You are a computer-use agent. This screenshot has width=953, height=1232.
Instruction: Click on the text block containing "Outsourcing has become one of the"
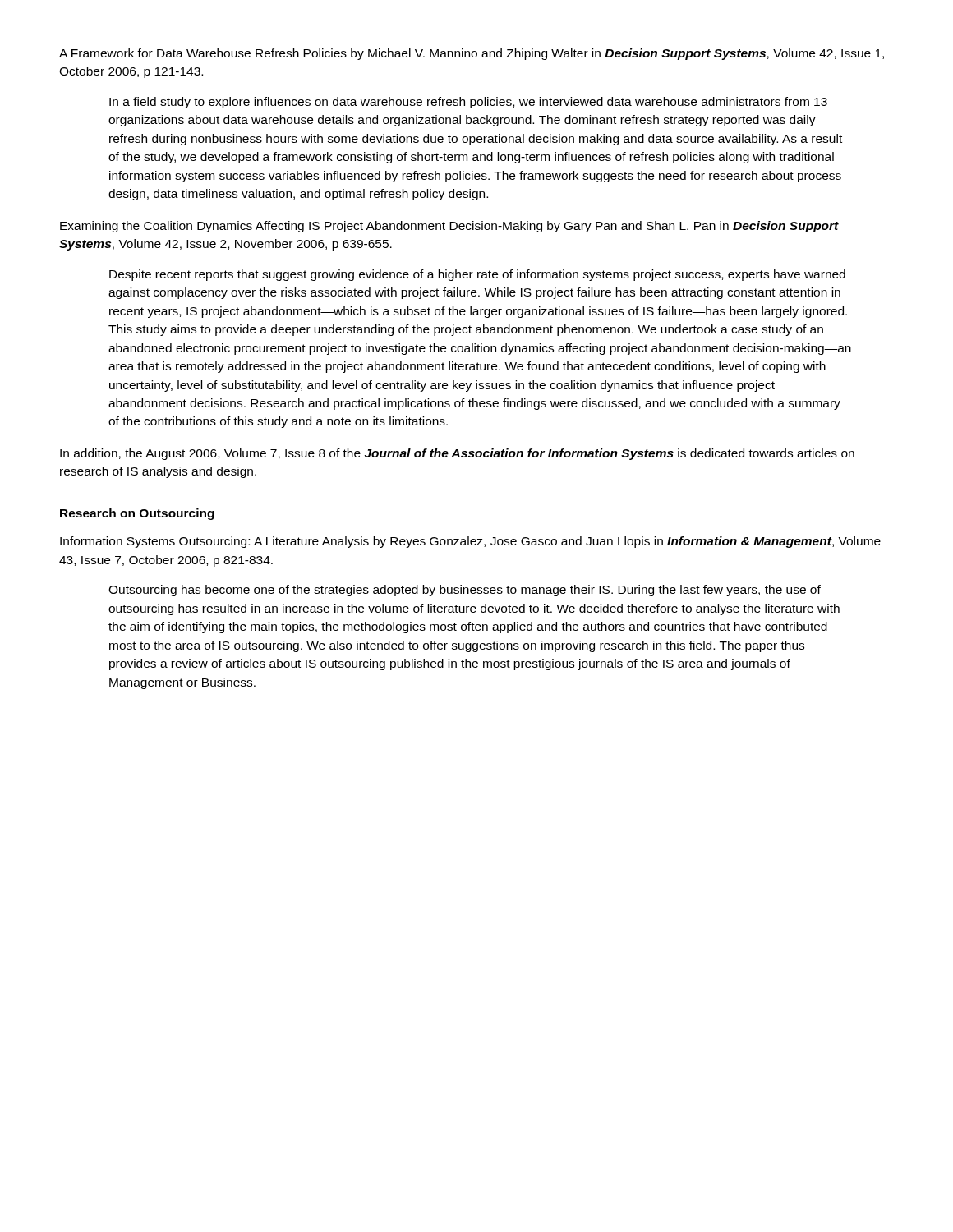pos(474,636)
